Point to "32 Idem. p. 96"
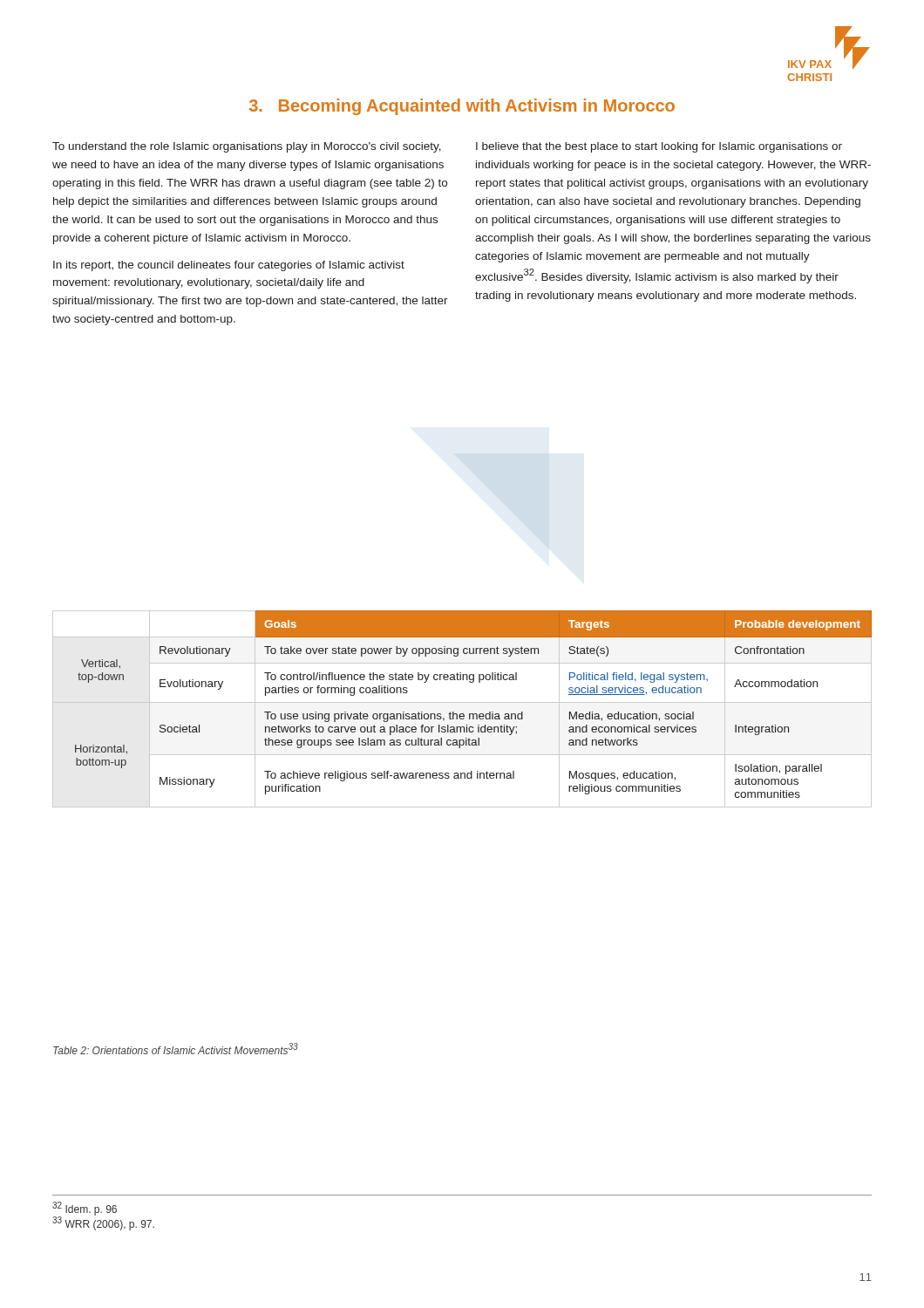Screen dimensions: 1308x924 point(85,1208)
